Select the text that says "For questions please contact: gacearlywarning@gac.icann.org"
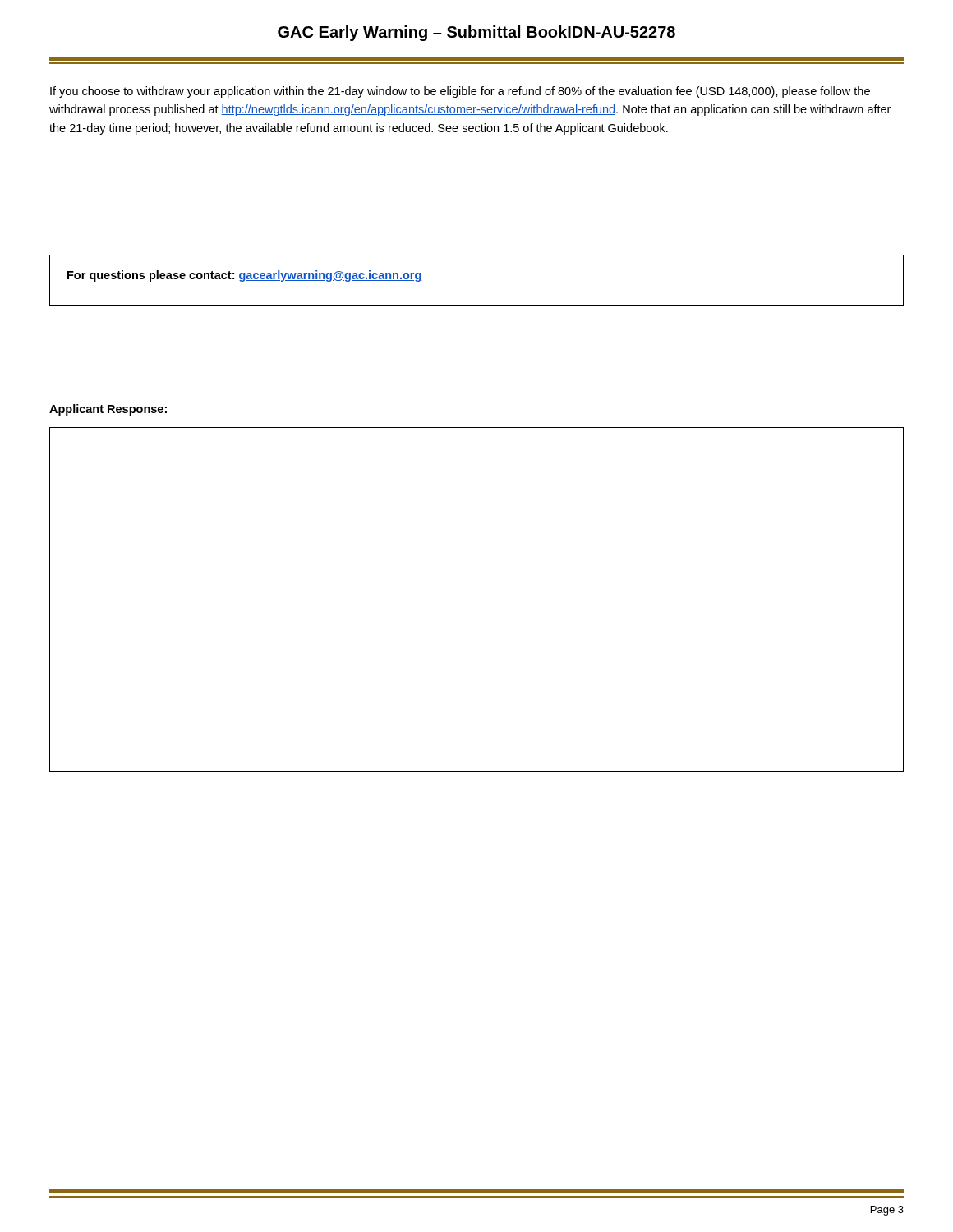This screenshot has height=1232, width=953. pyautogui.click(x=244, y=275)
